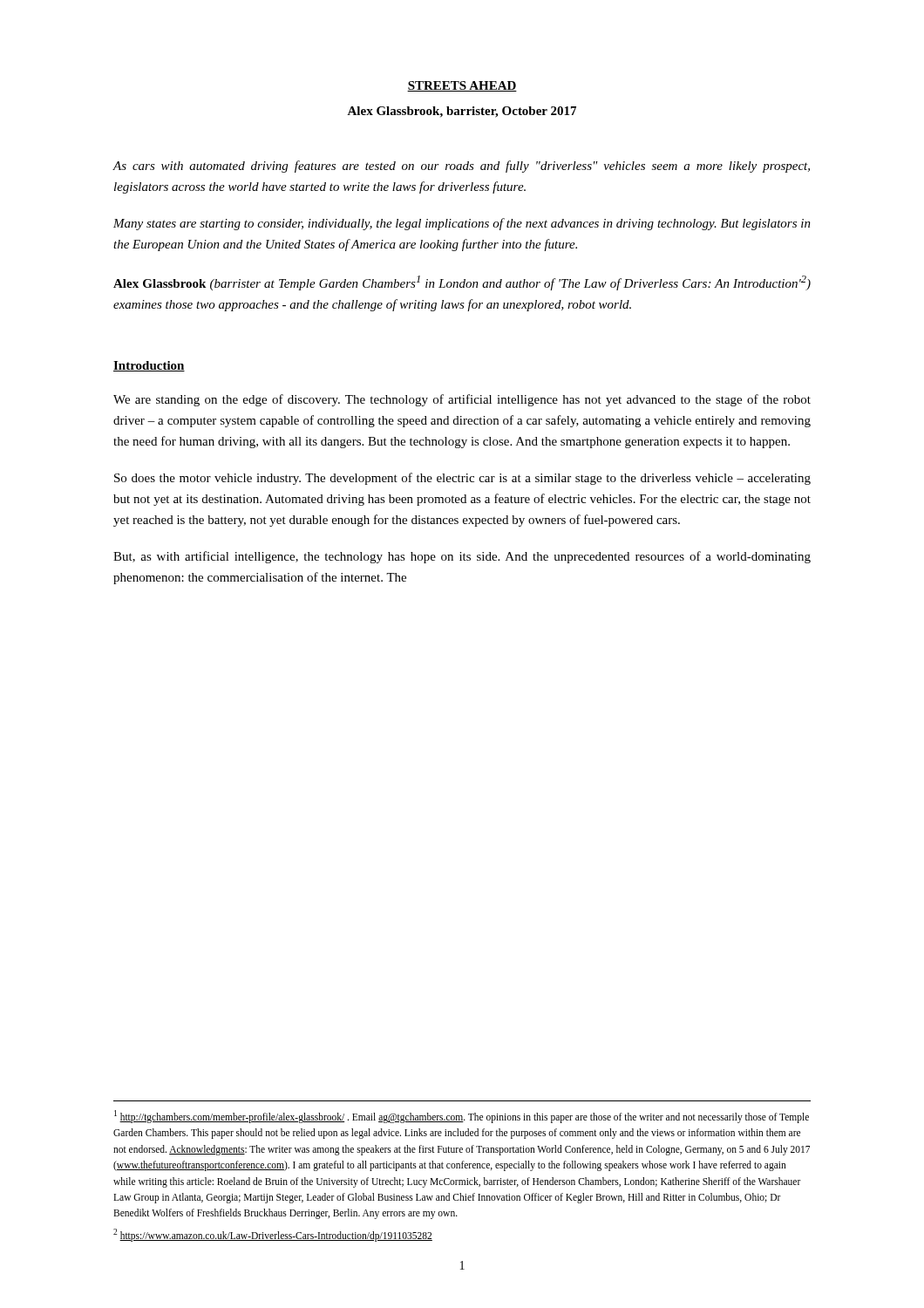Select the title
Screen dimensions: 1308x924
tap(462, 85)
